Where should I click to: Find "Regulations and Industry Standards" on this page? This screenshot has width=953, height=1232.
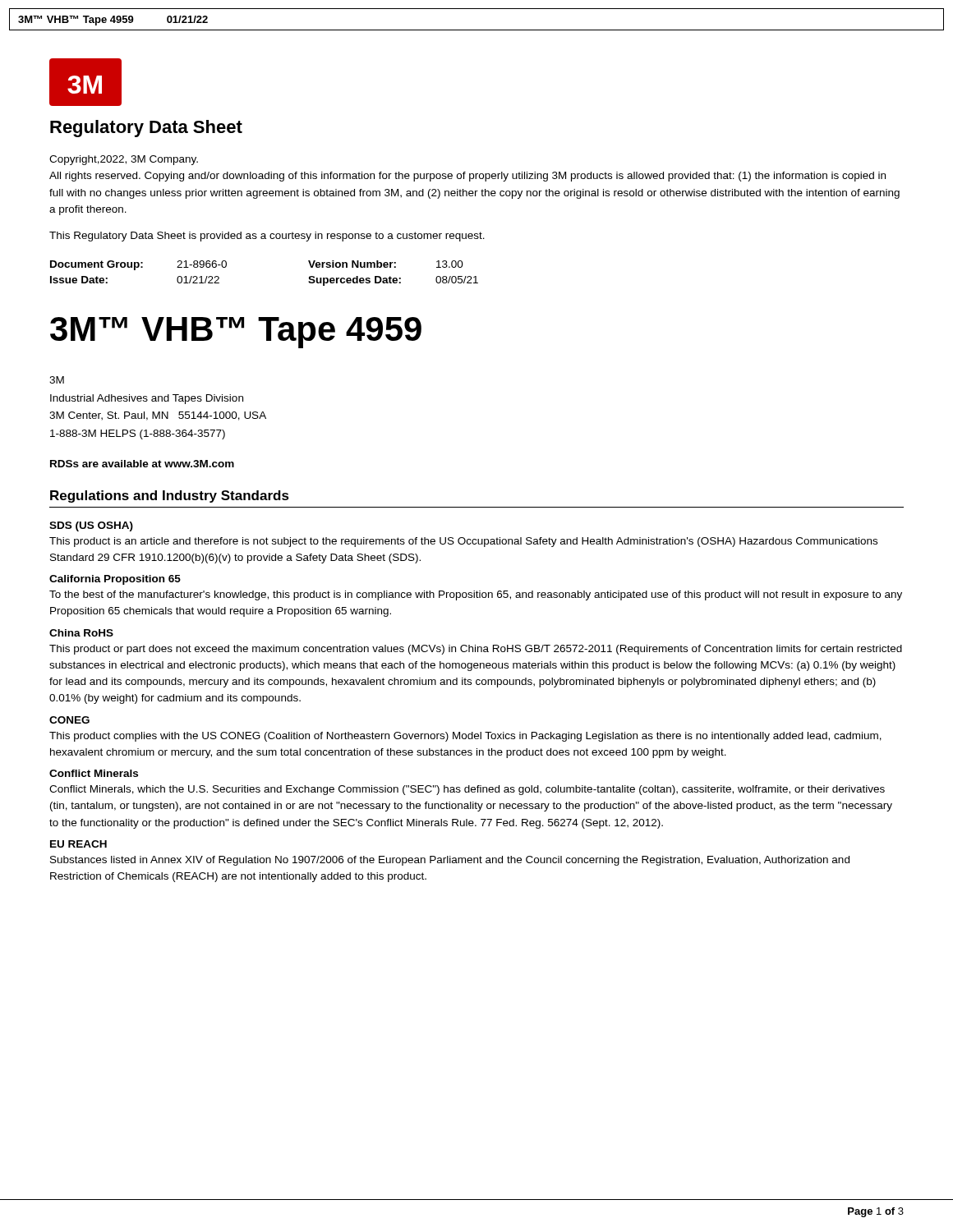pos(169,495)
